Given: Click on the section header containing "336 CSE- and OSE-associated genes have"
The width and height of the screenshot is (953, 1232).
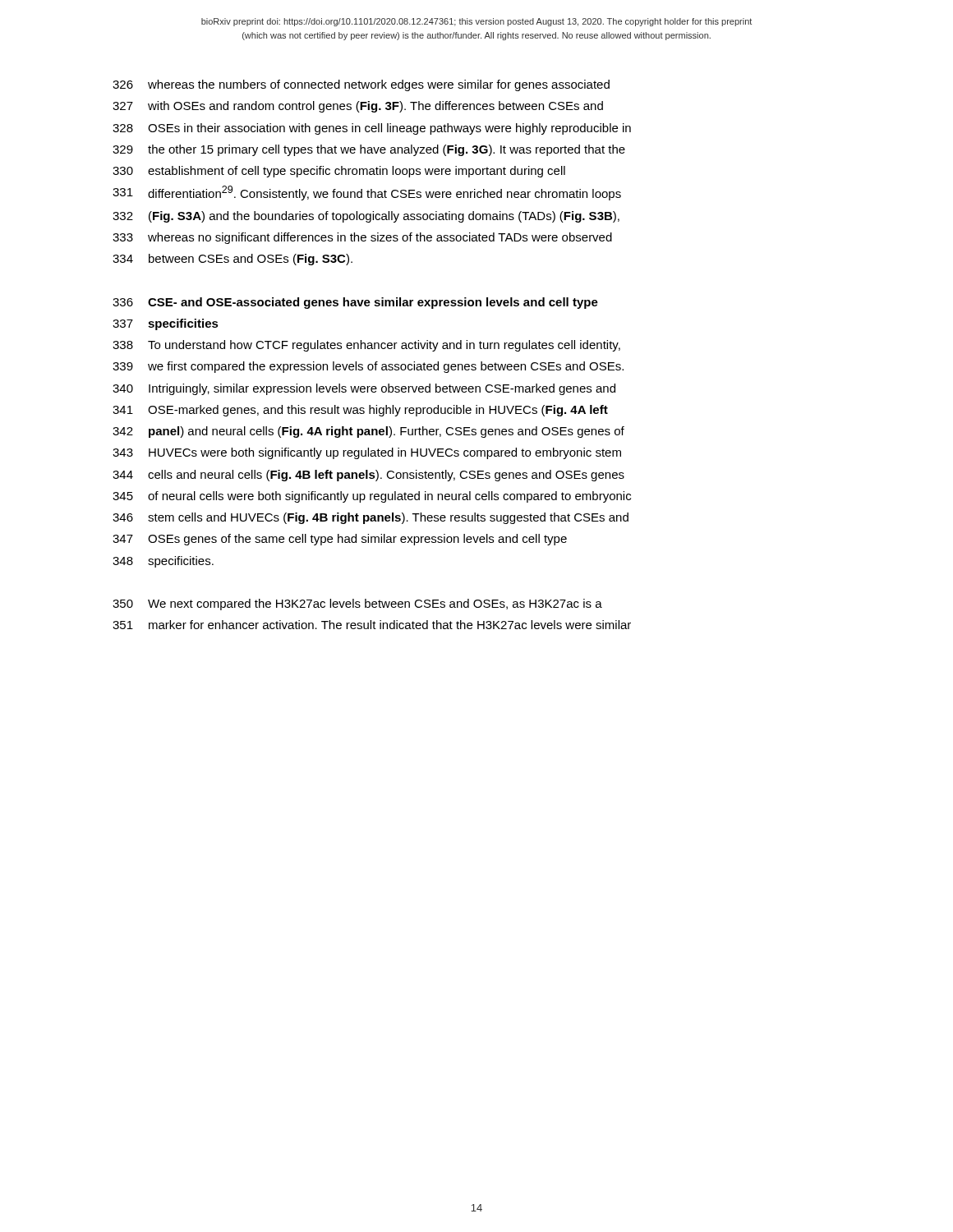Looking at the screenshot, I should (x=489, y=302).
